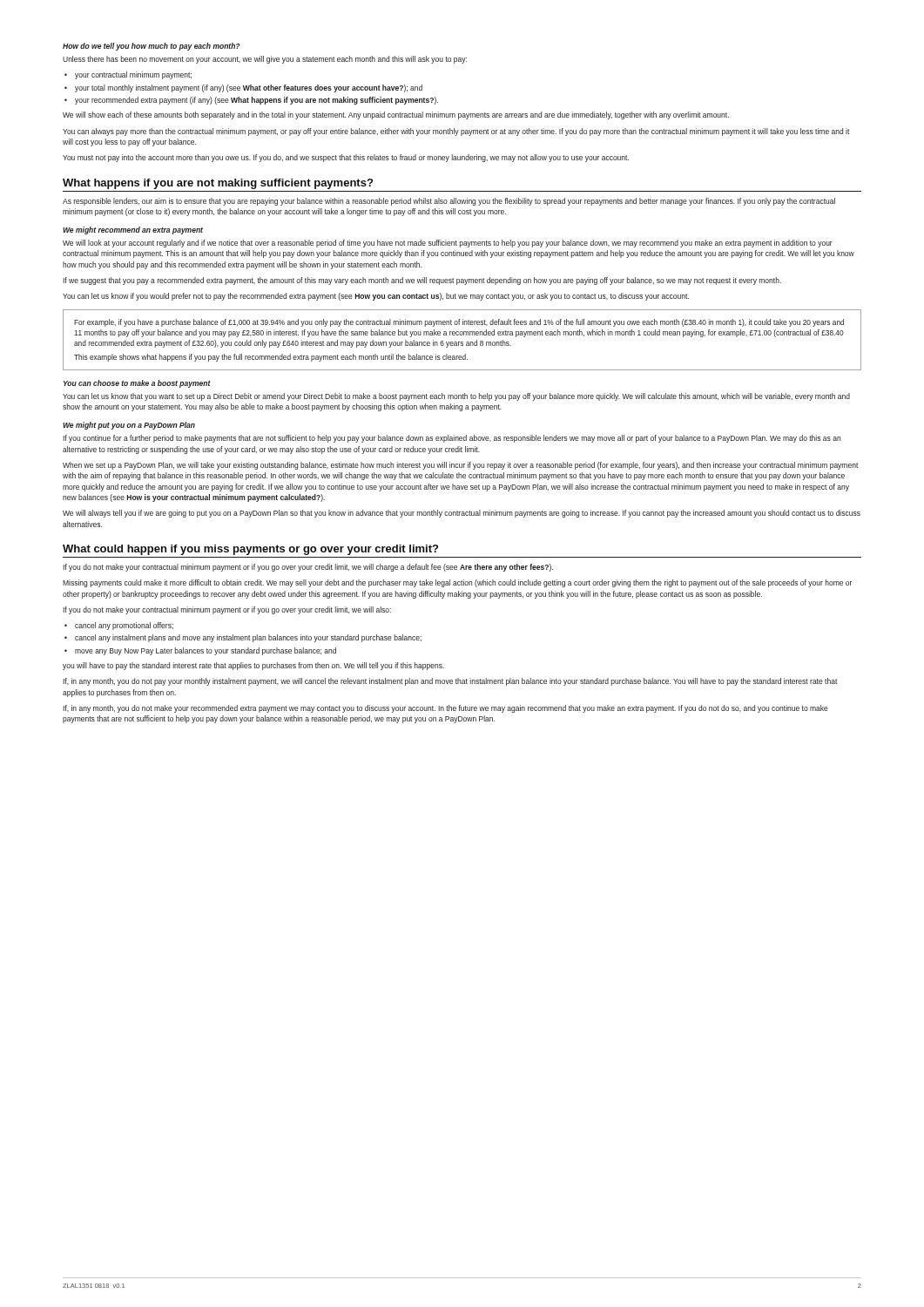Image resolution: width=924 pixels, height=1307 pixels.
Task: Click on the list item containing "cancel any instalment plans and"
Action: click(x=248, y=638)
